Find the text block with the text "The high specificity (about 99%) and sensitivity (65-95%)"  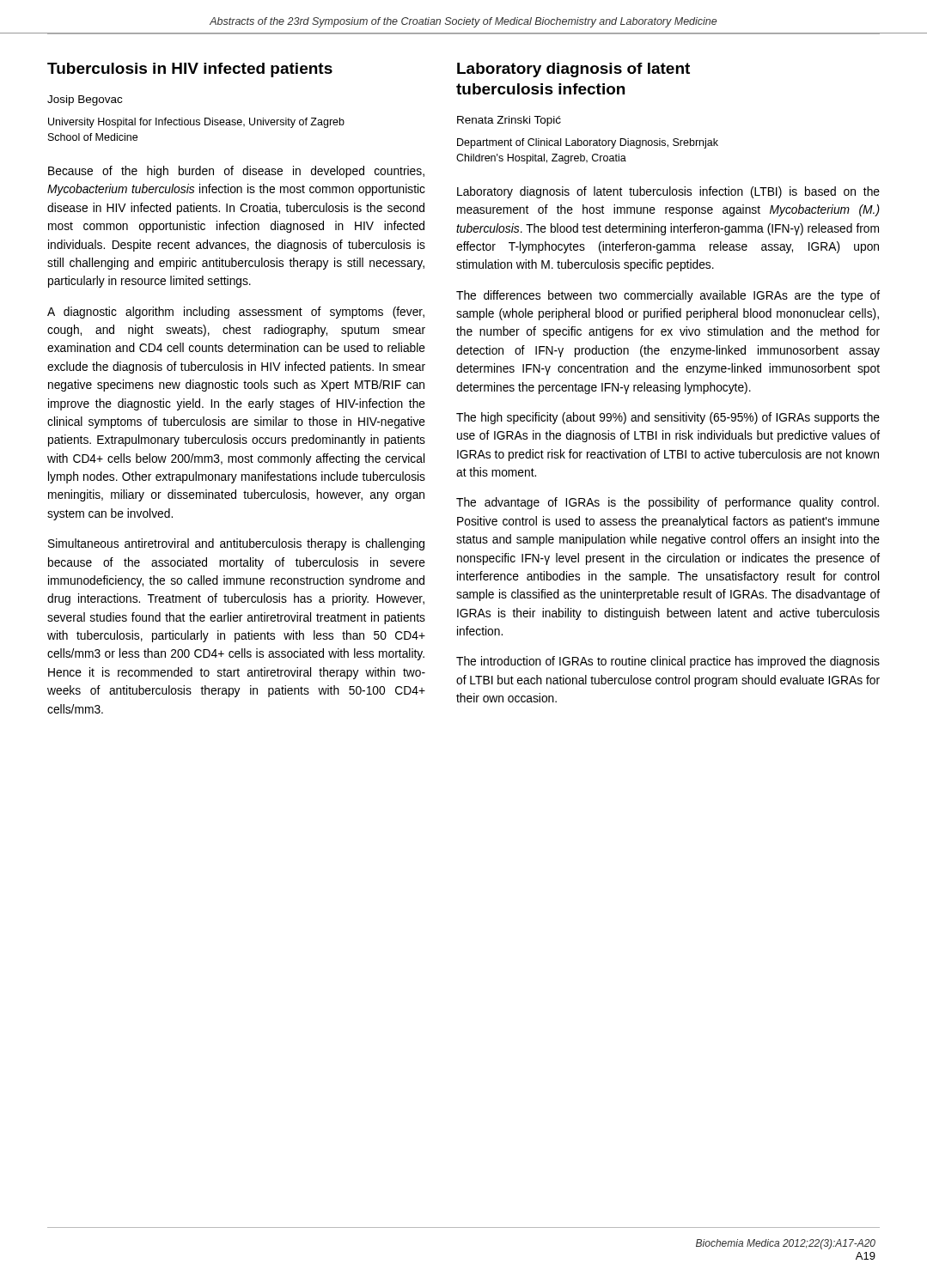pyautogui.click(x=668, y=445)
